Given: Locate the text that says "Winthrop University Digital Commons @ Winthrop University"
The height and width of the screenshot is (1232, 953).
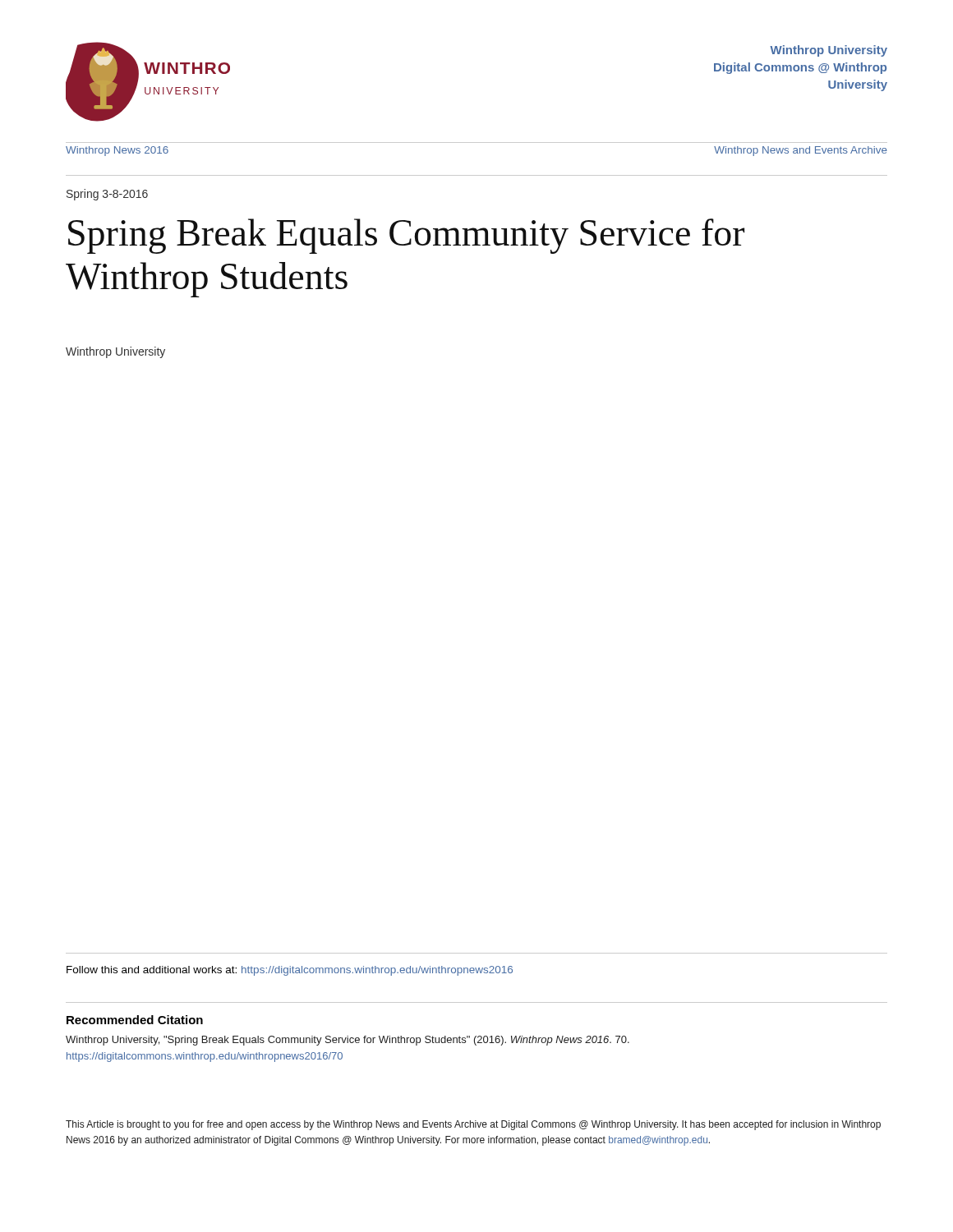Looking at the screenshot, I should tap(800, 67).
